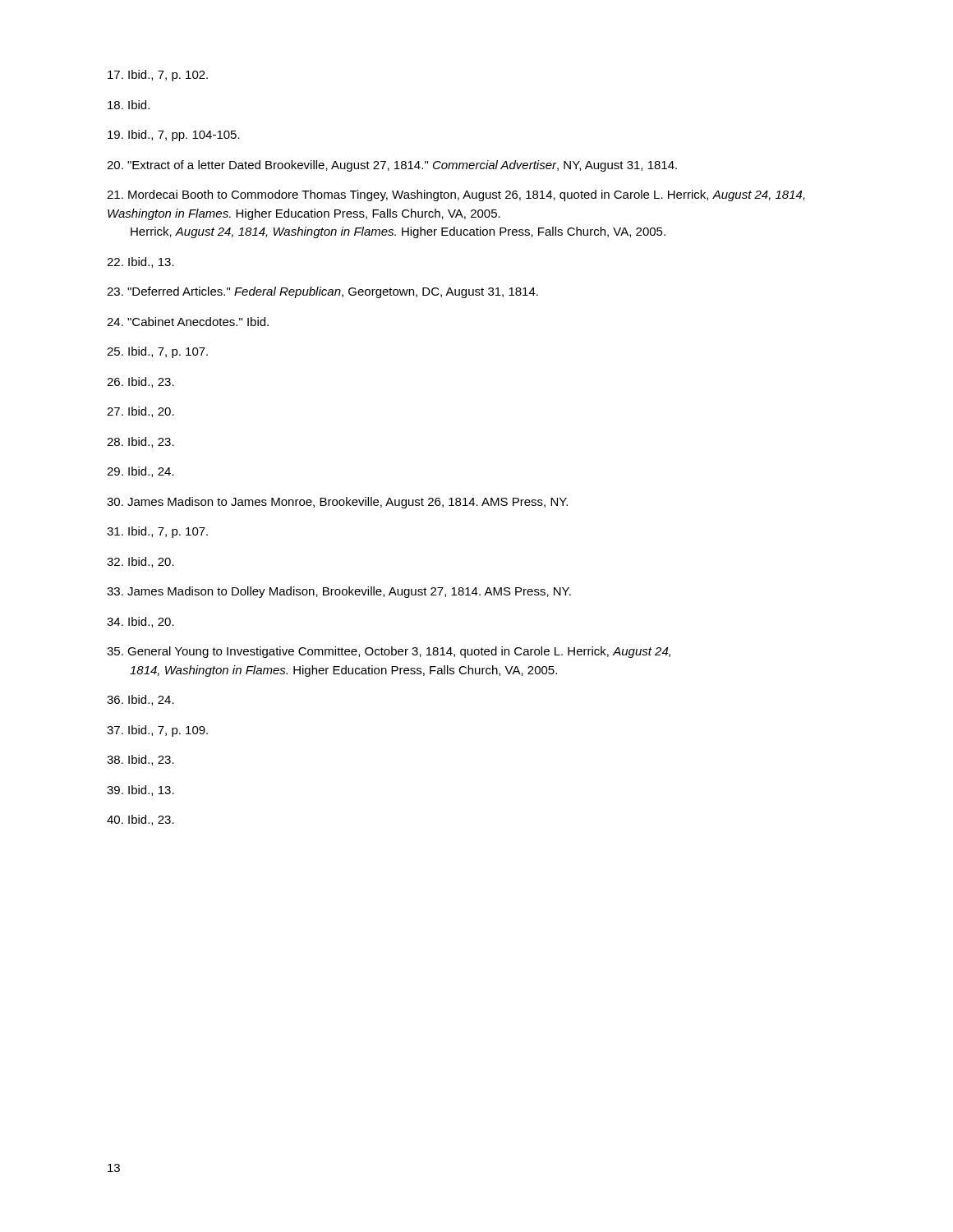Viewport: 953px width, 1232px height.
Task: Point to the block starting "38. Ibid., 23."
Action: tap(141, 759)
